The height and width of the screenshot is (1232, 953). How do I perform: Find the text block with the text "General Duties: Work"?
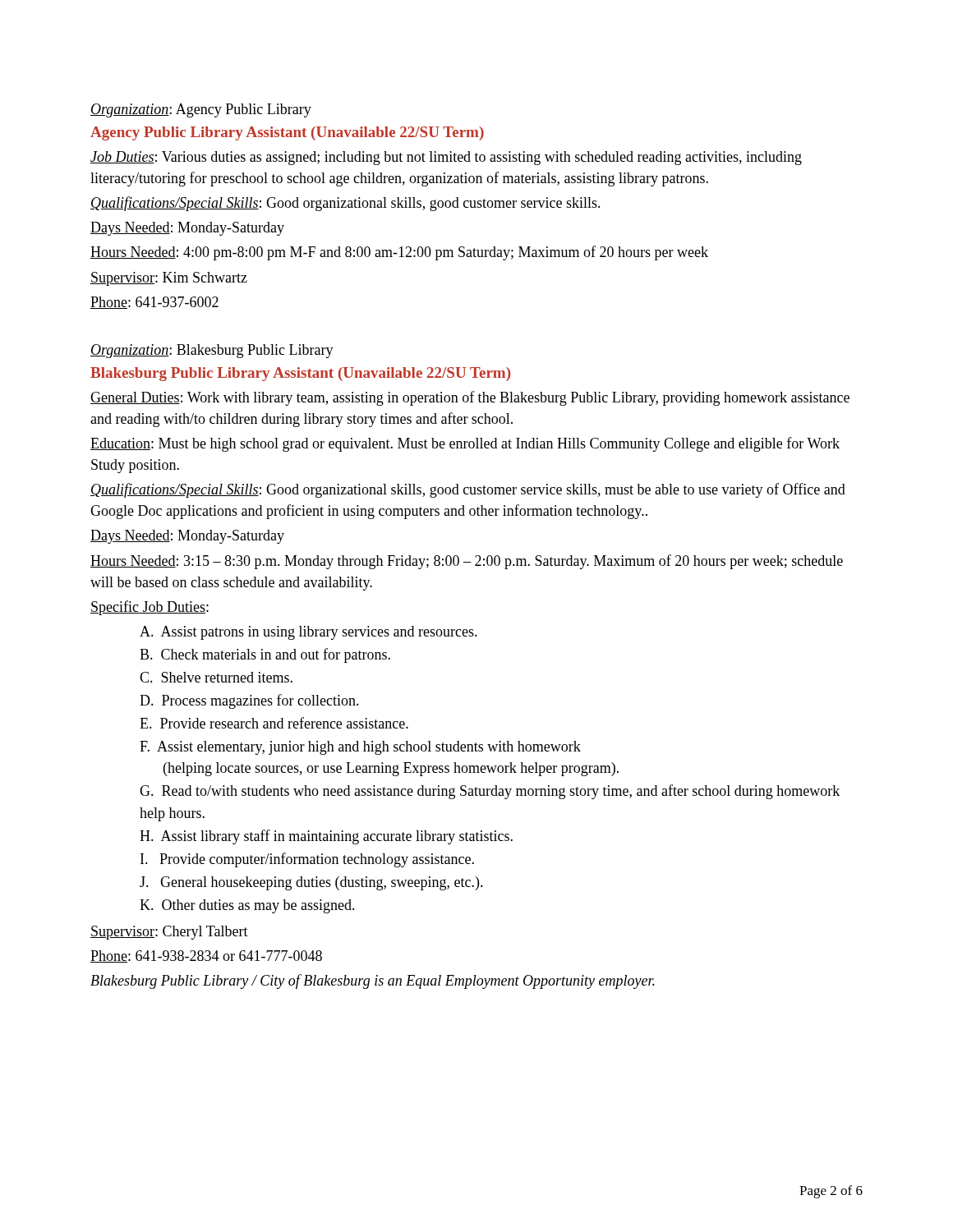470,408
